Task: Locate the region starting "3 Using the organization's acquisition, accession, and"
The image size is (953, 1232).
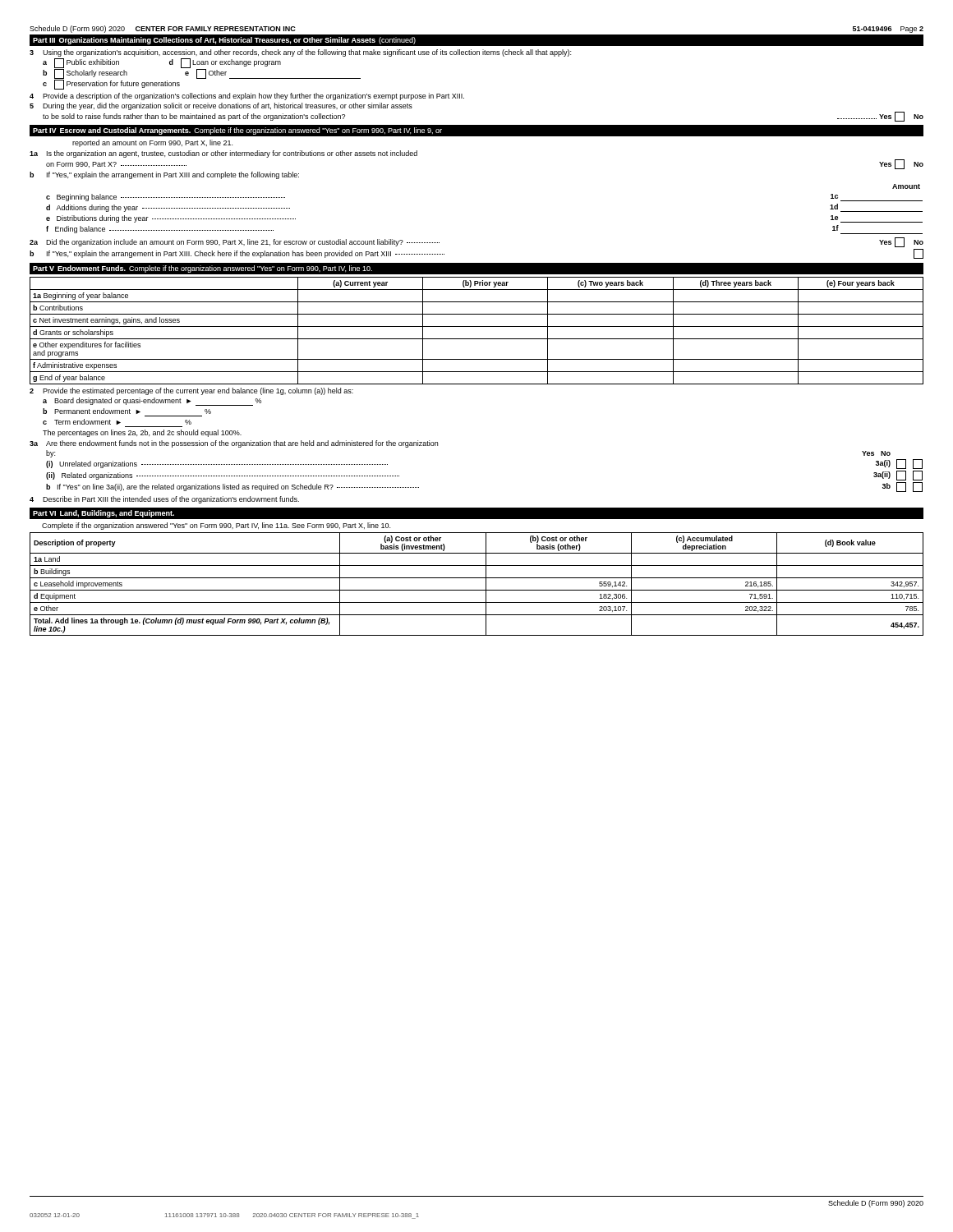Action: tap(301, 53)
